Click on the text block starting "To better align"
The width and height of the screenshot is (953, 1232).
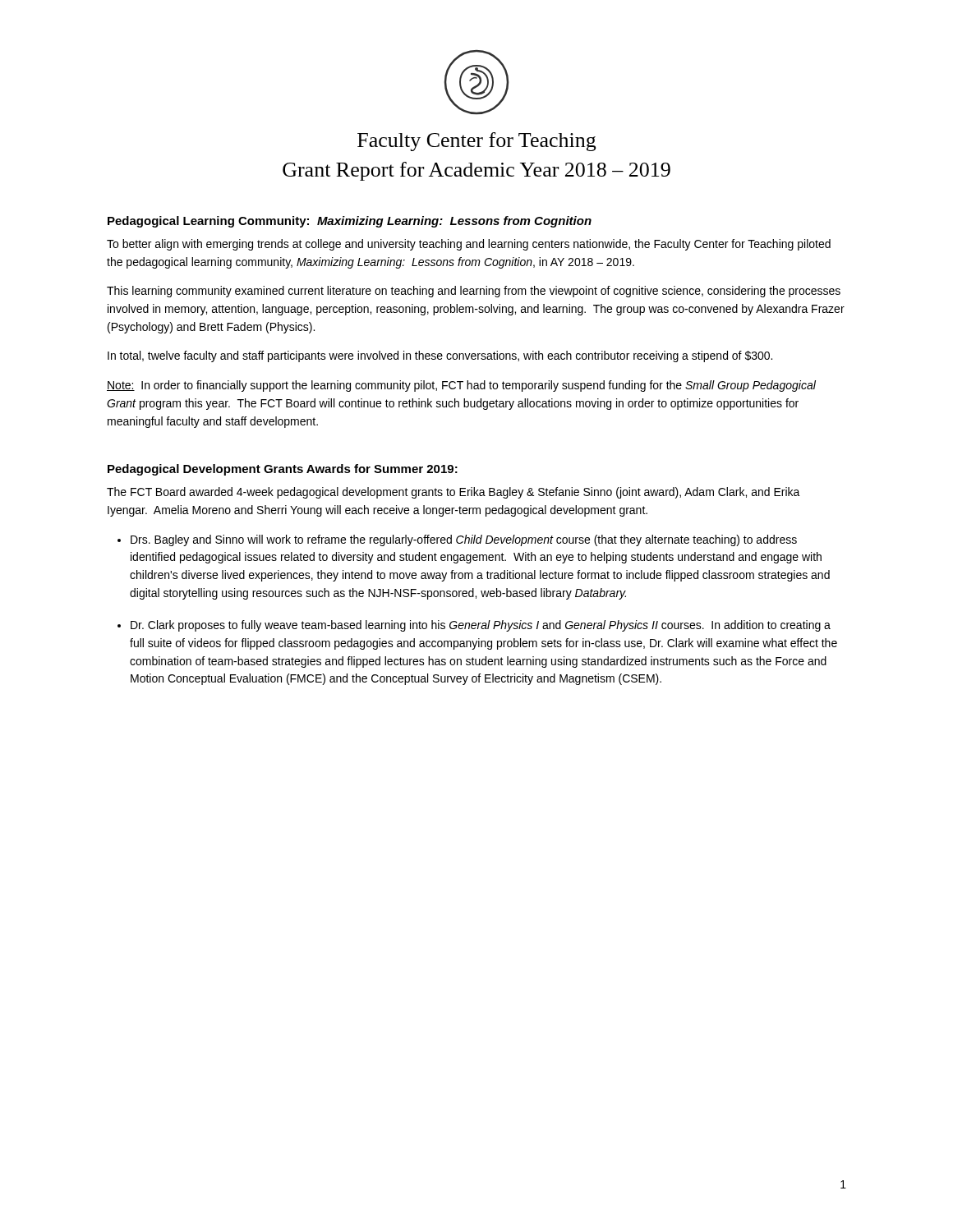pyautogui.click(x=469, y=253)
